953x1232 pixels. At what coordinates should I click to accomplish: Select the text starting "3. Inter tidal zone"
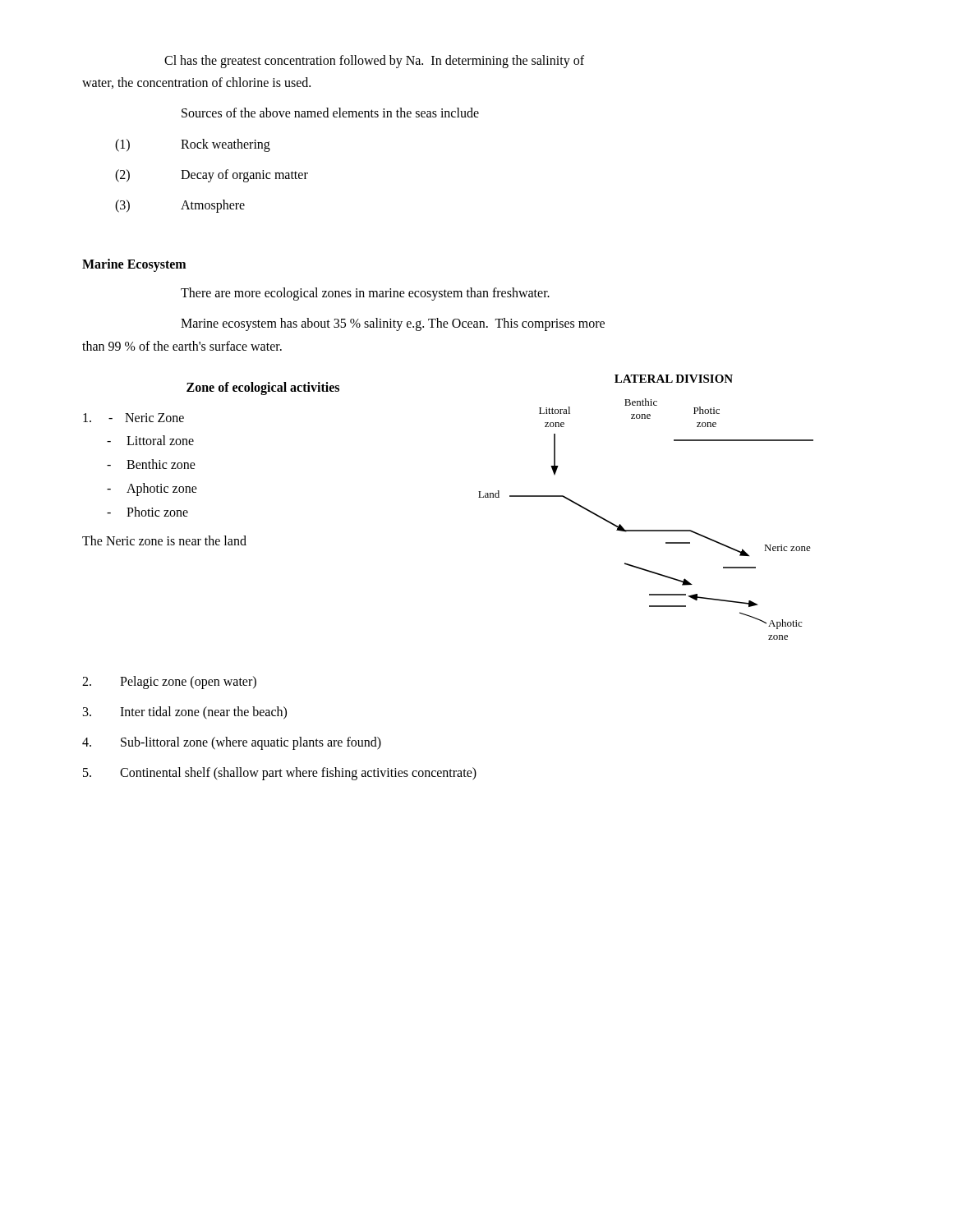(x=185, y=712)
